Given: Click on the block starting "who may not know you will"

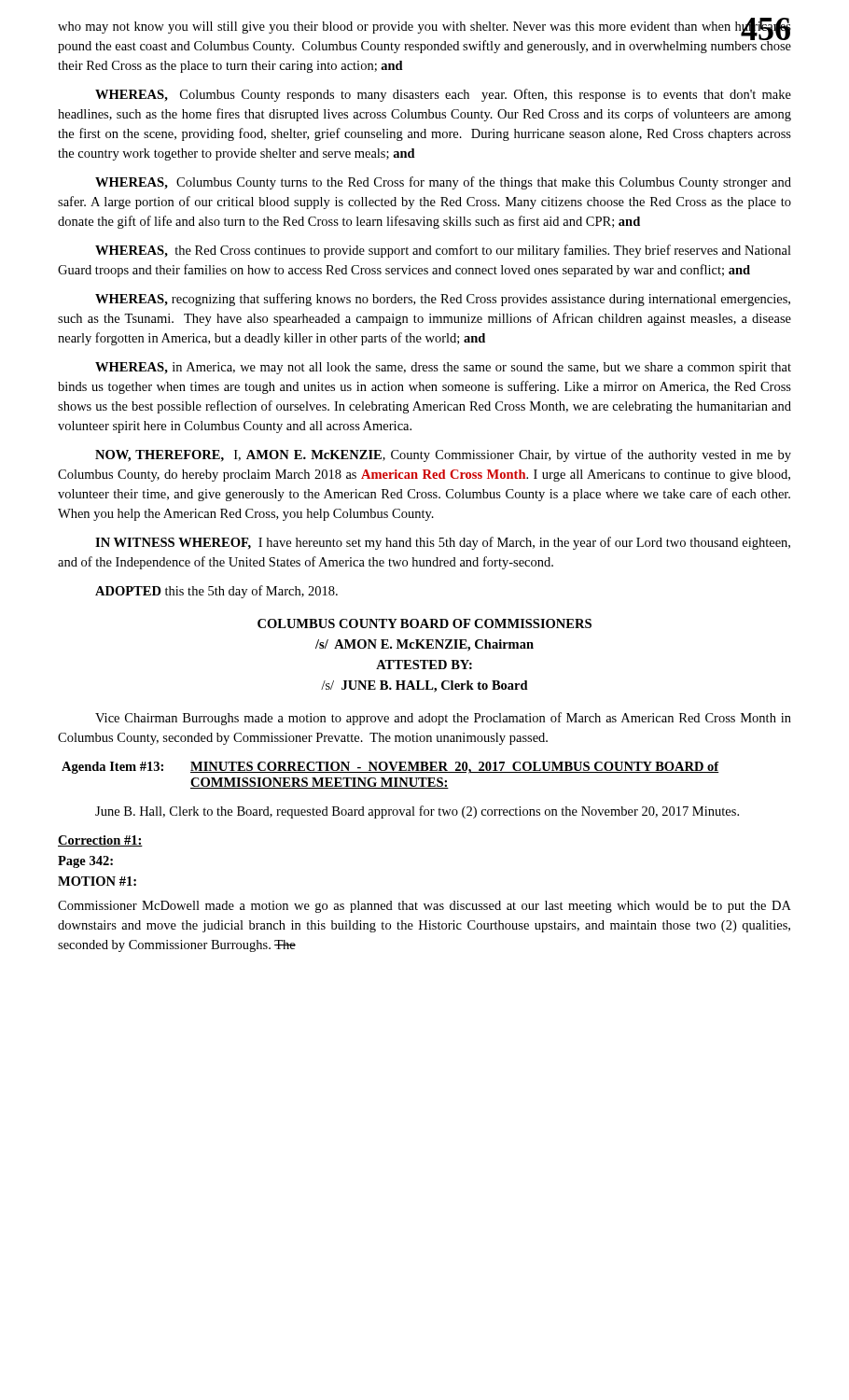Looking at the screenshot, I should click(424, 46).
